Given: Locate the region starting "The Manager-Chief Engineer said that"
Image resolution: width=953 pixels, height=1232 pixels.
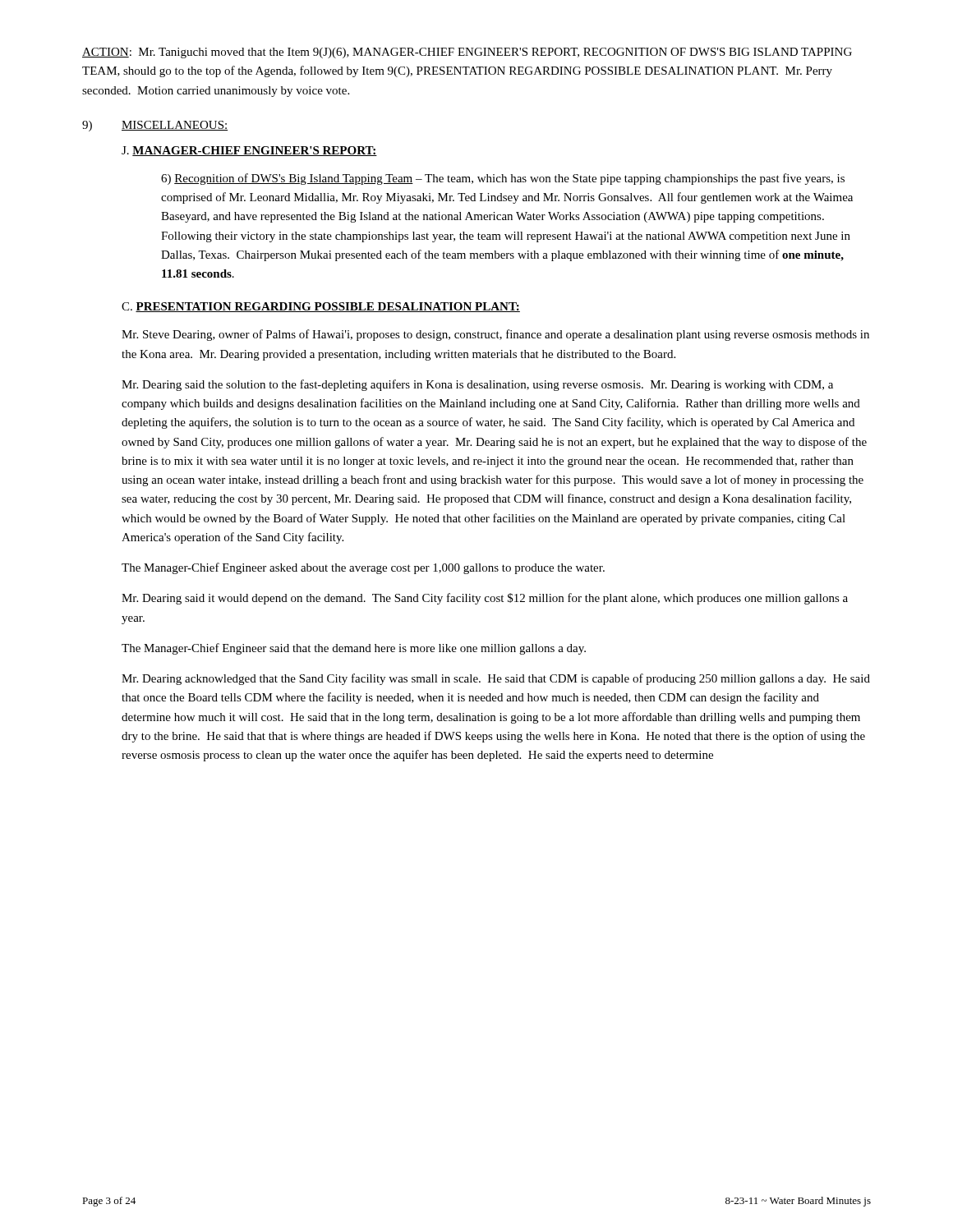Looking at the screenshot, I should (354, 648).
